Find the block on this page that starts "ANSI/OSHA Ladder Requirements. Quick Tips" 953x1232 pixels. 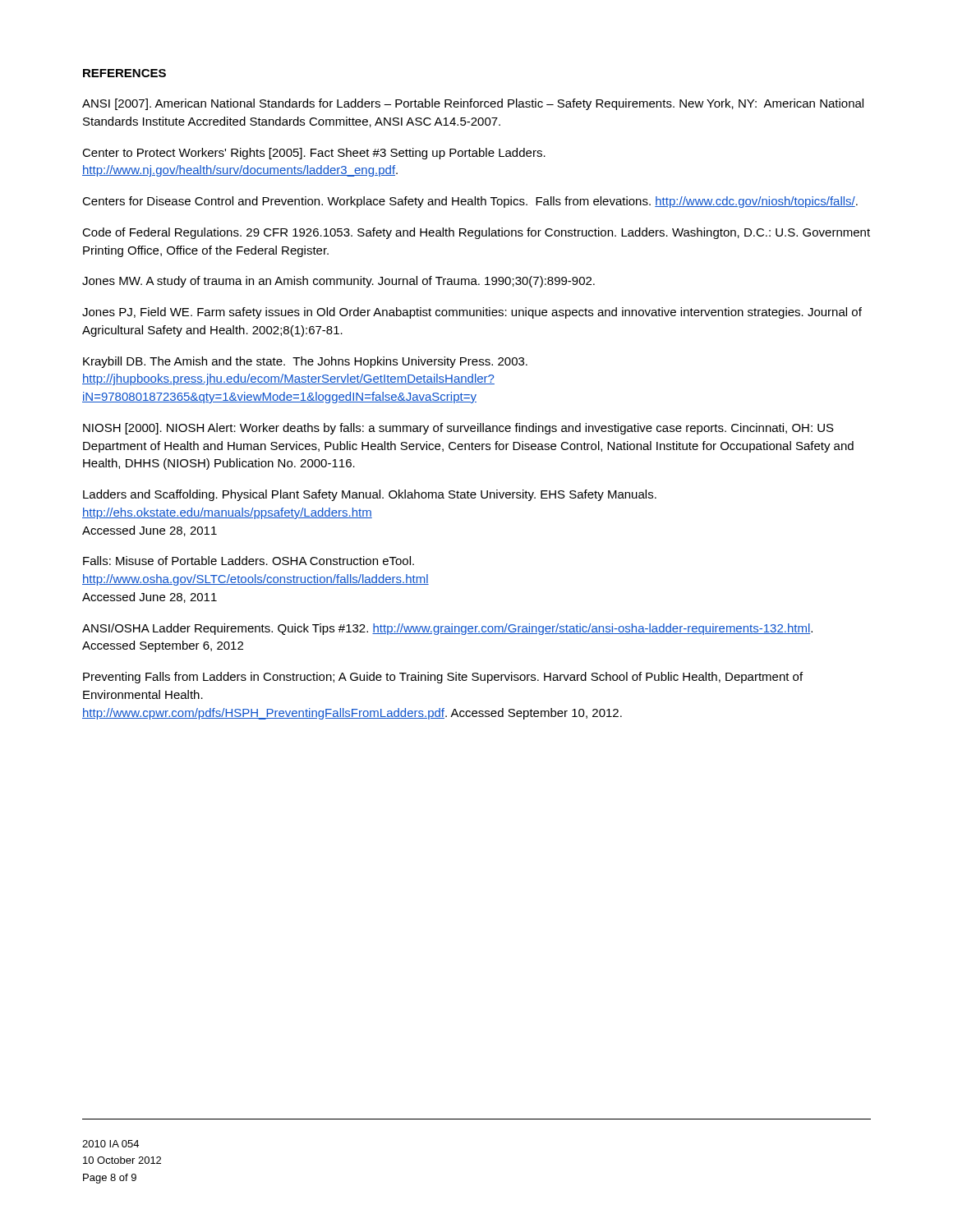pos(450,636)
